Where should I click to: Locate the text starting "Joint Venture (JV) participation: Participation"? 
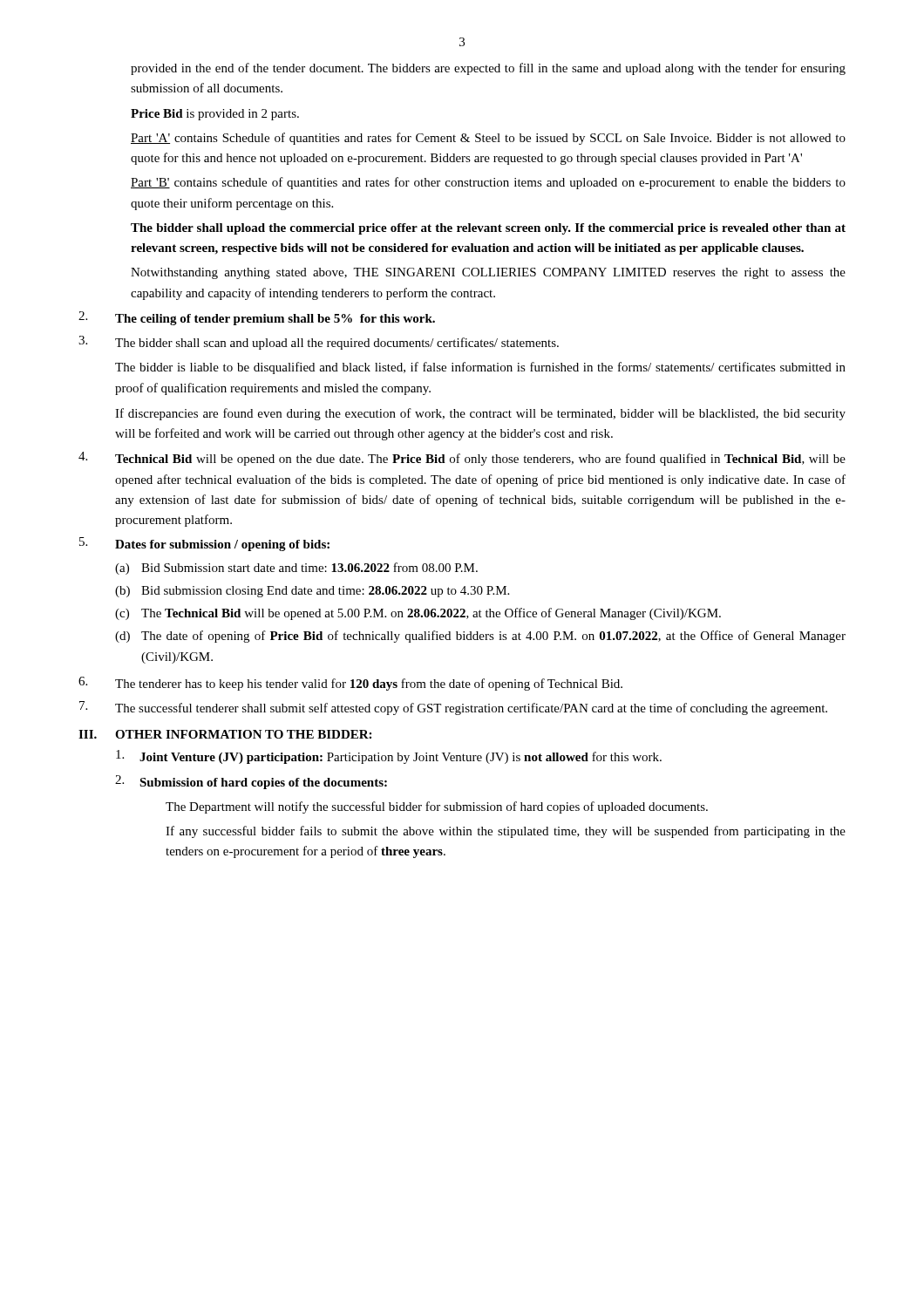(x=480, y=758)
